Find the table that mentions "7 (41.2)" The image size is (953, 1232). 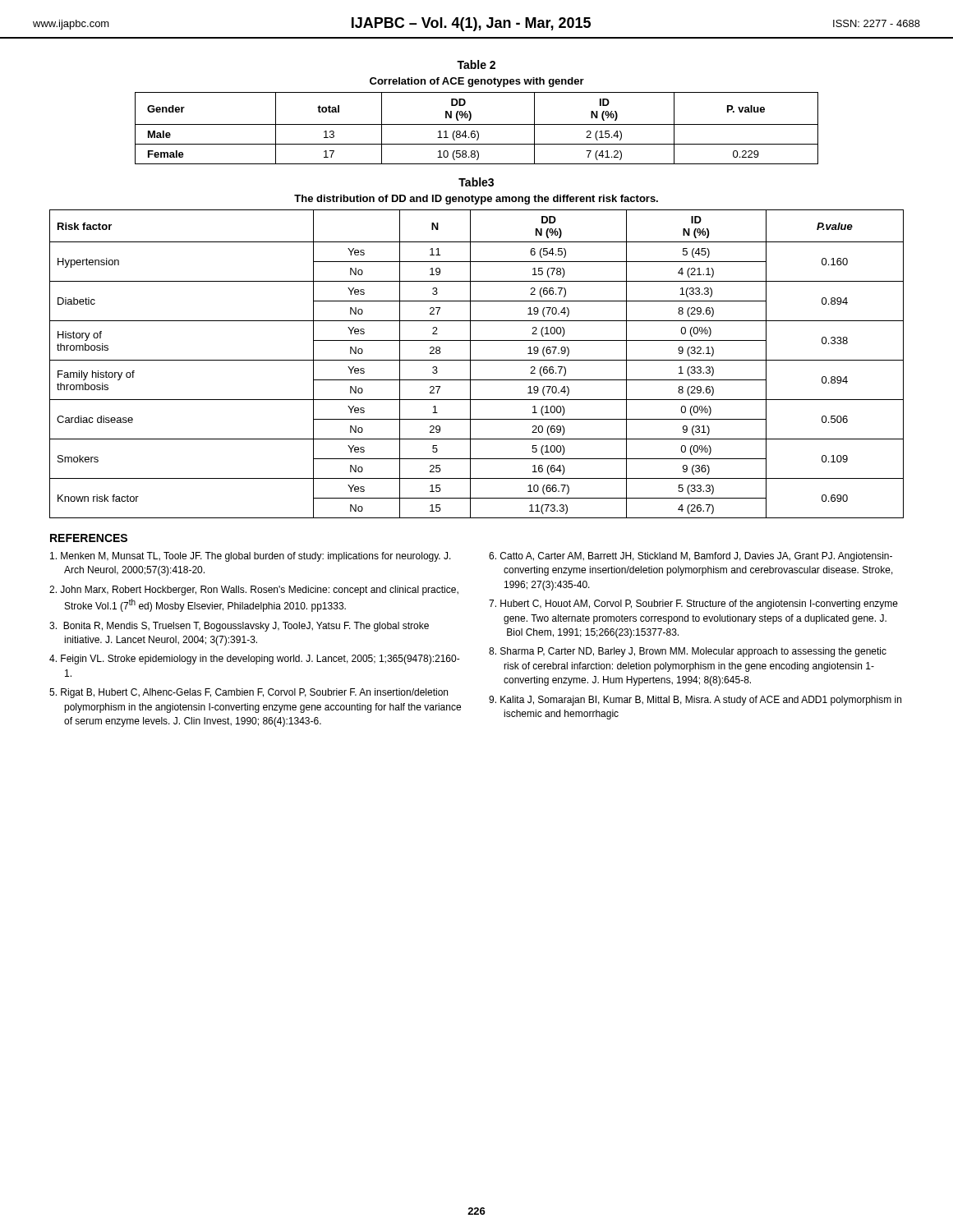click(x=476, y=128)
